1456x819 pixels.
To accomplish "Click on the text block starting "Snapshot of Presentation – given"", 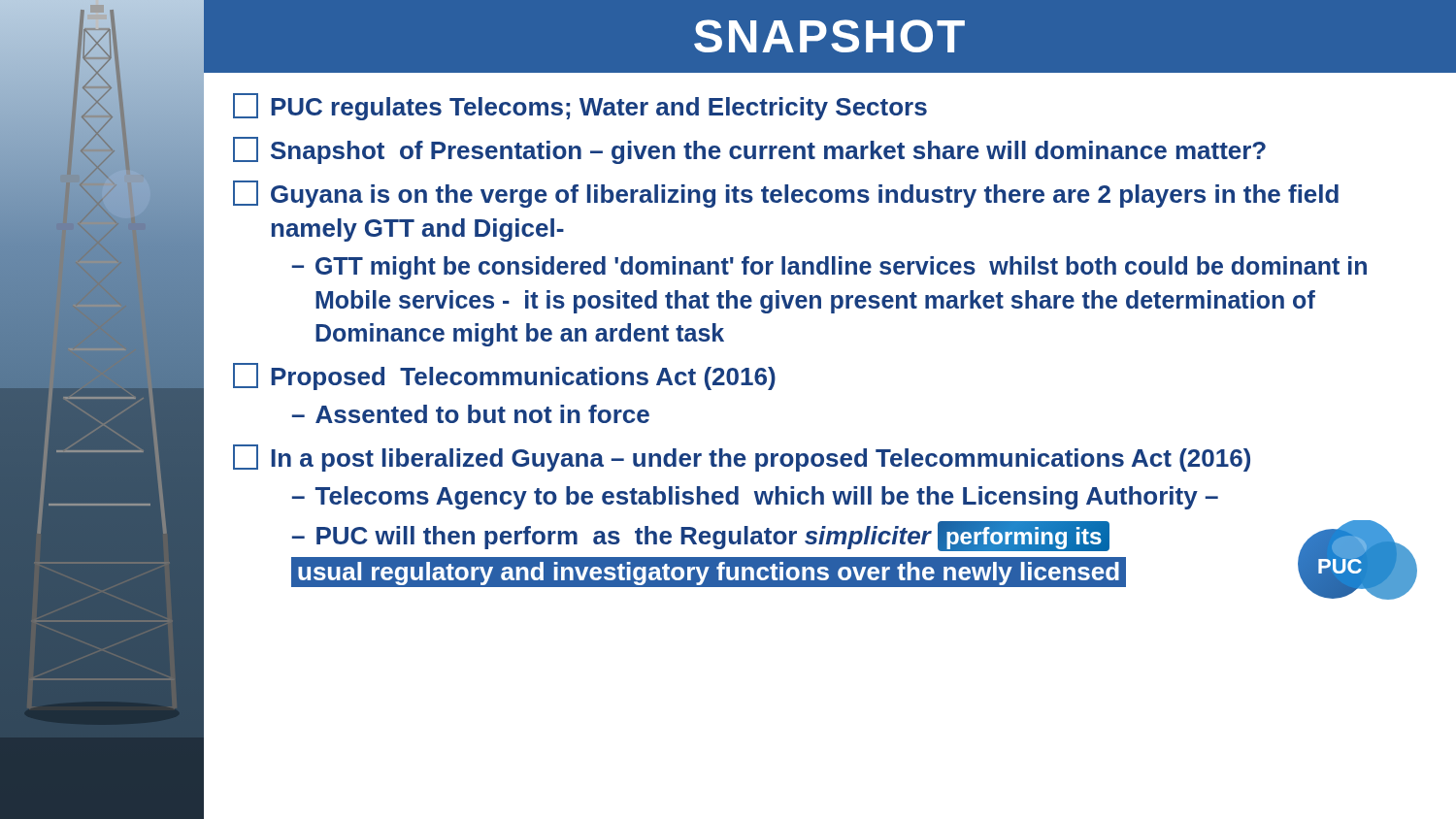I will click(750, 151).
